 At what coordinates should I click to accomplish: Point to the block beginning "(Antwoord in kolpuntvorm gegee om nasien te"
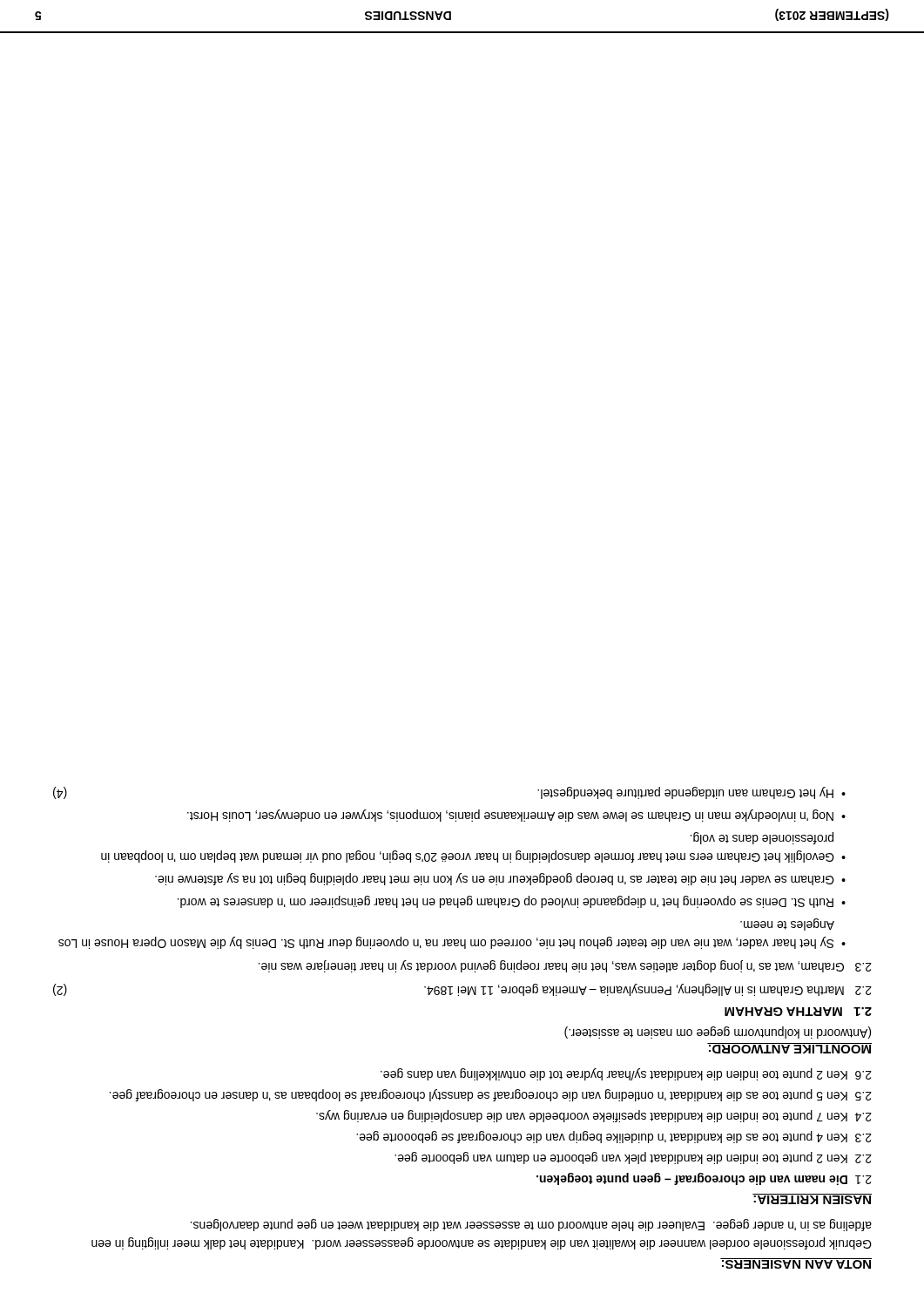point(718,1033)
